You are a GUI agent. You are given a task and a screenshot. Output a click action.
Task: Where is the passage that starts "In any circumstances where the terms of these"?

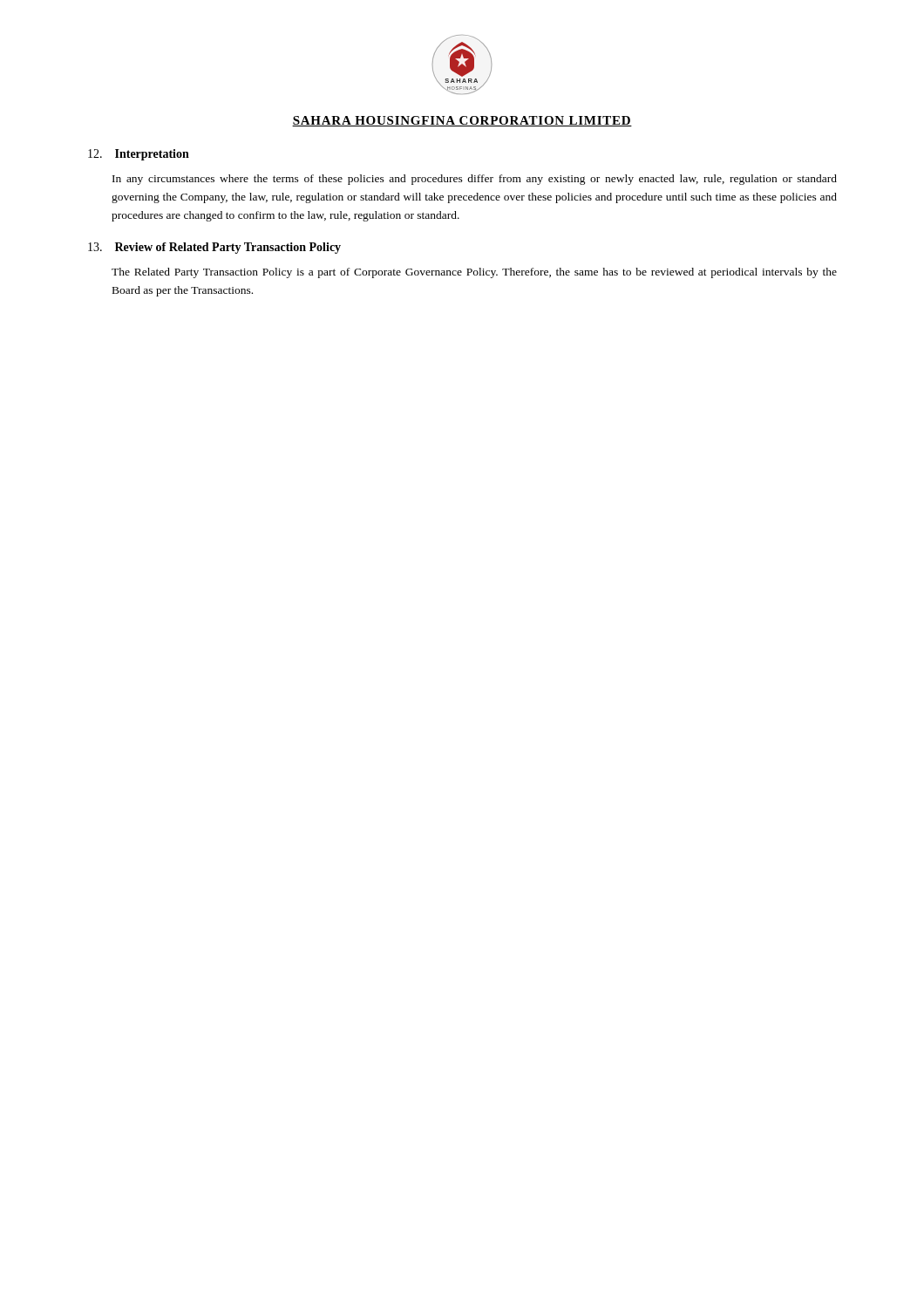474,197
